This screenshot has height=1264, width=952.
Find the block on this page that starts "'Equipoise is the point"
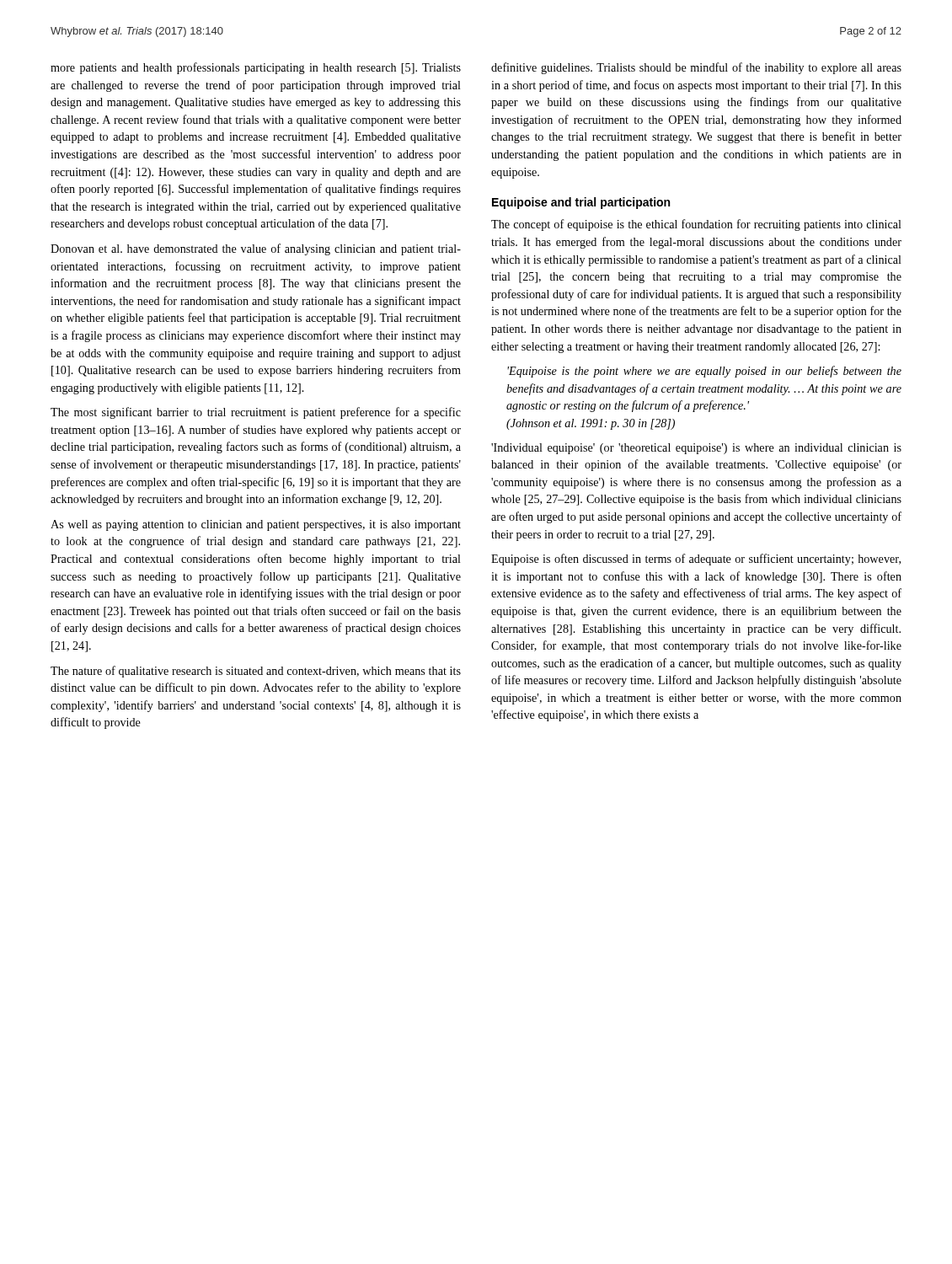point(704,397)
